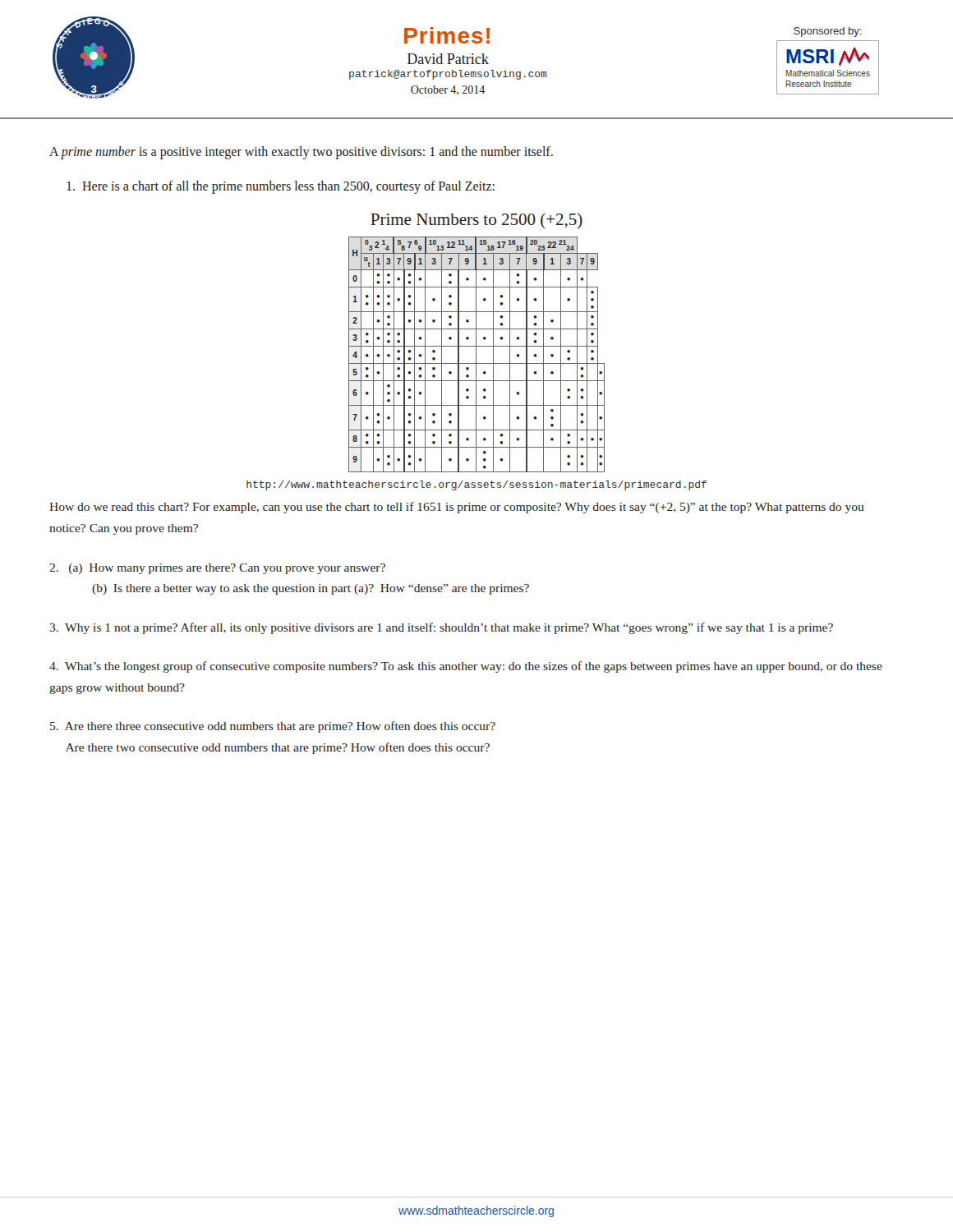The width and height of the screenshot is (953, 1232).
Task: Find the list item with the text "2. (a) How many"
Action: pos(476,579)
